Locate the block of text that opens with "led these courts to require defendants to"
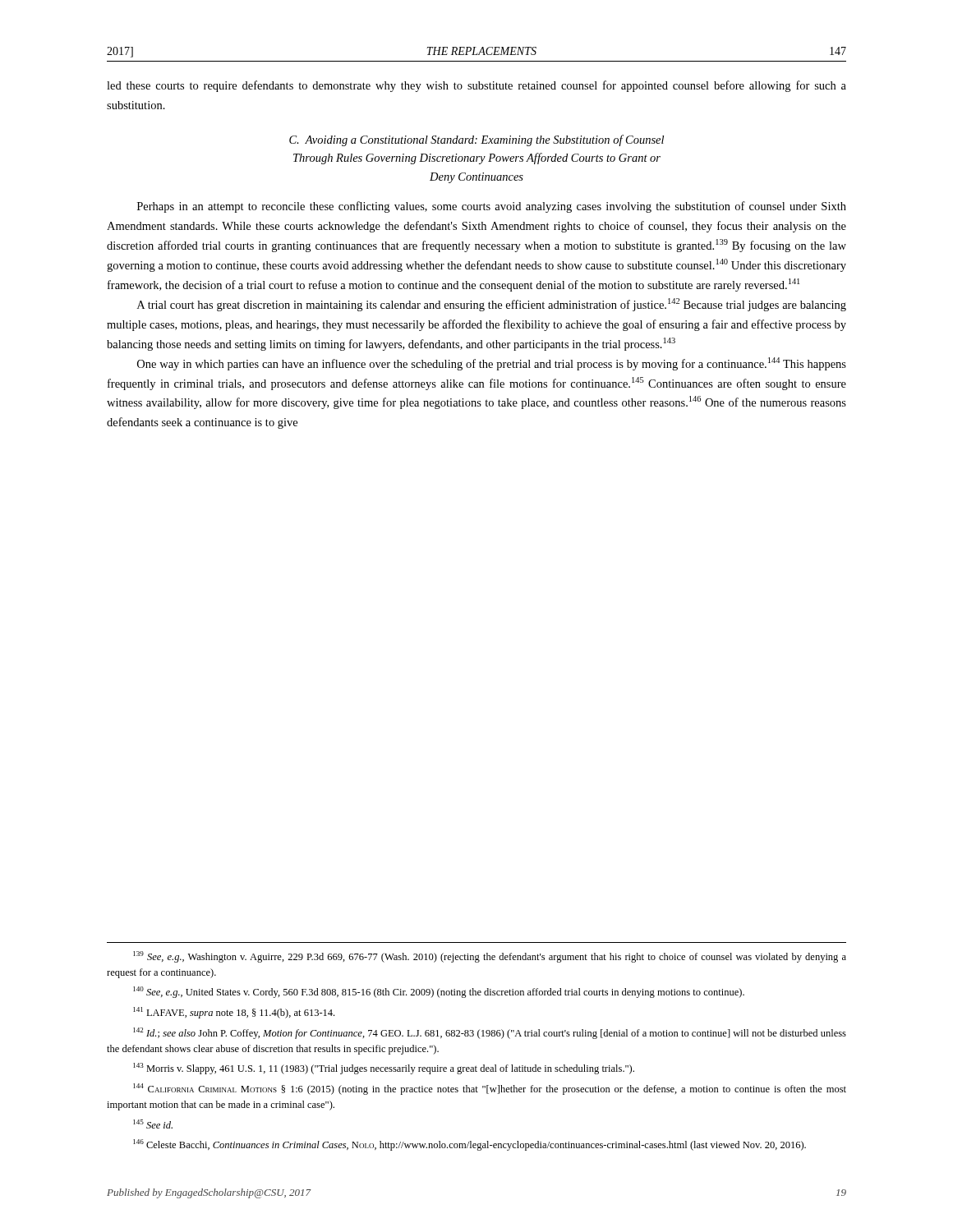This screenshot has height=1232, width=953. 476,96
